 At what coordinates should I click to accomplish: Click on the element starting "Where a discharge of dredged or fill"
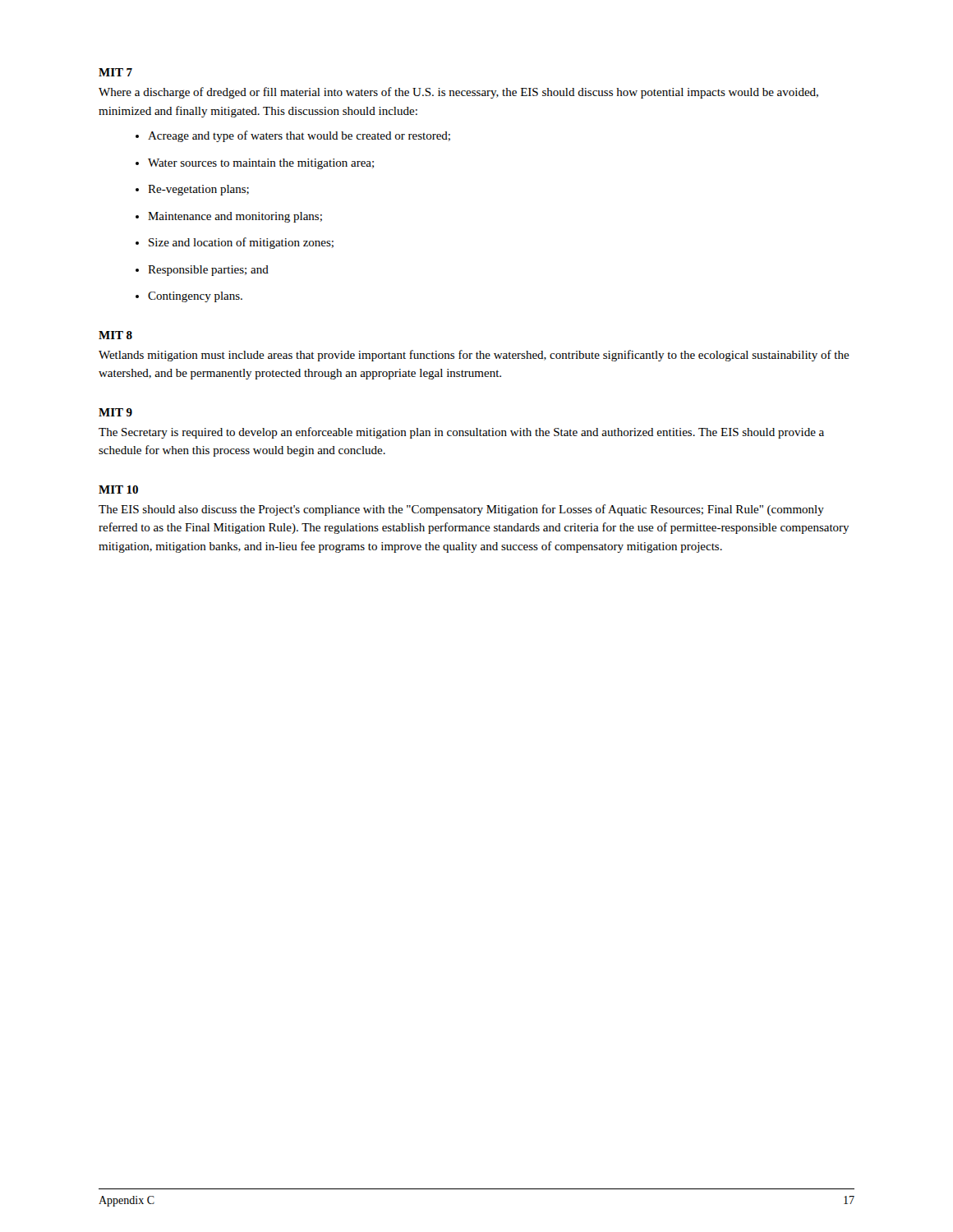[x=459, y=101]
